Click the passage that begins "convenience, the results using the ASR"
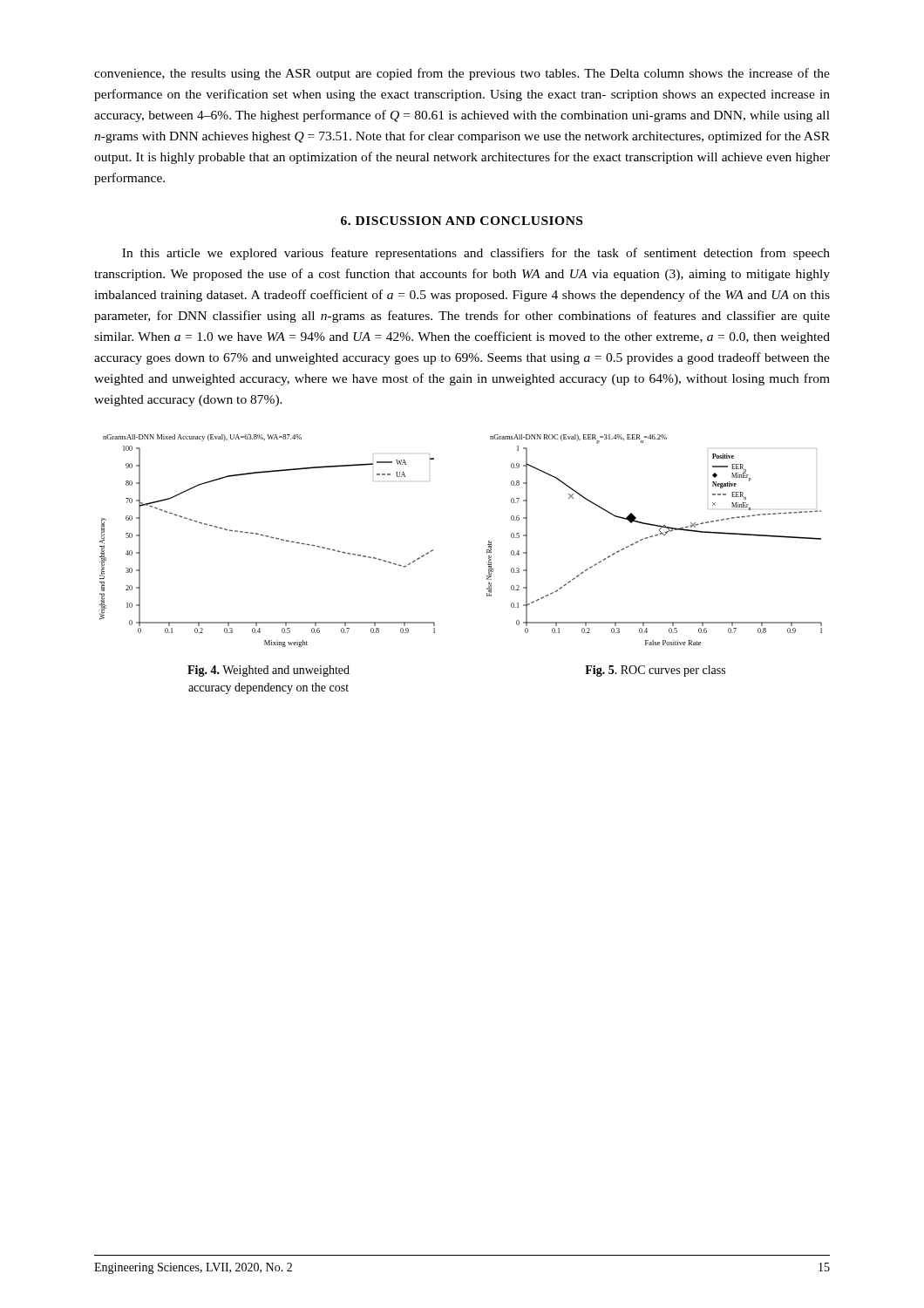Image resolution: width=924 pixels, height=1308 pixels. (x=462, y=125)
